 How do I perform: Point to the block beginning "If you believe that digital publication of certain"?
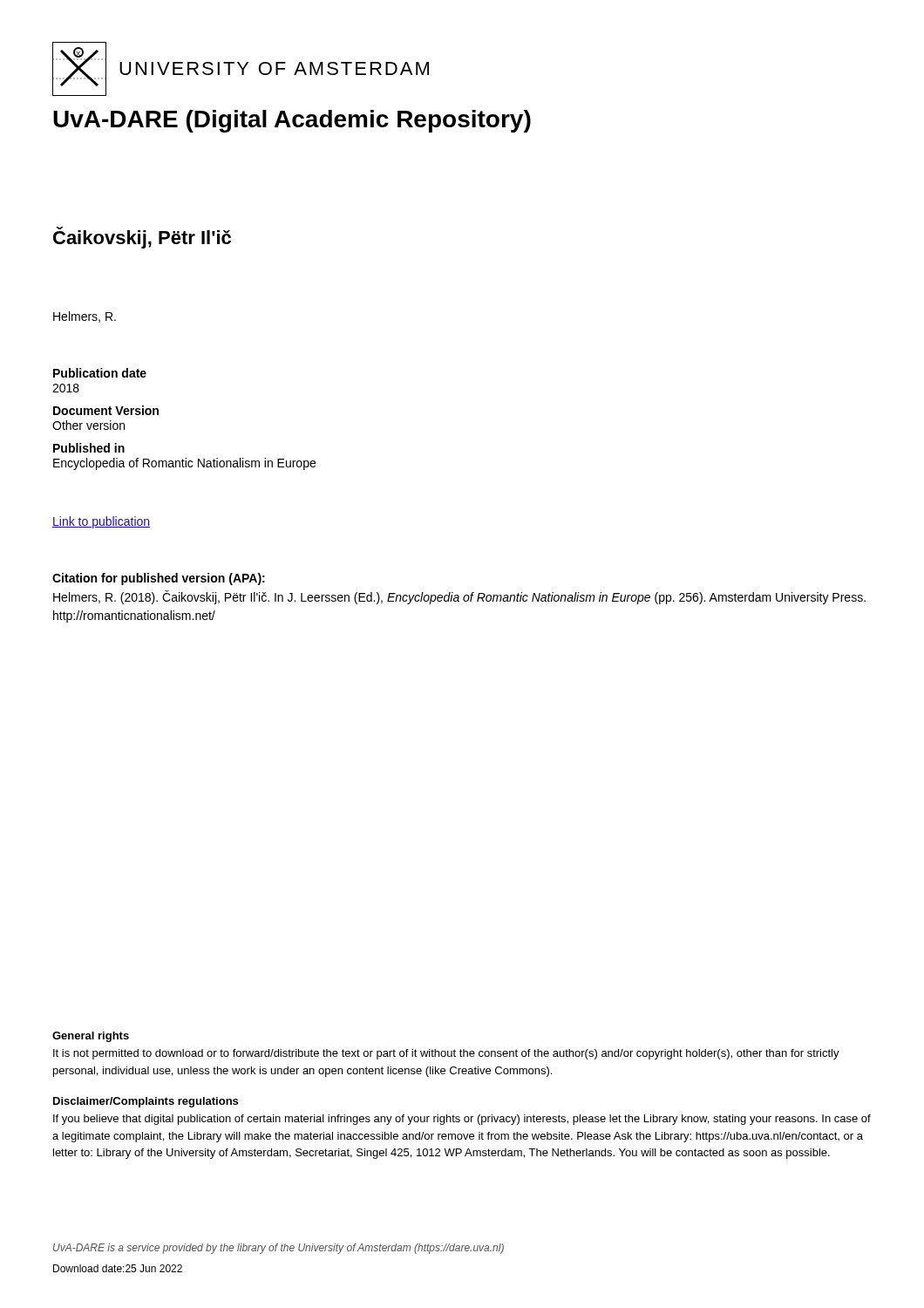click(x=462, y=1136)
